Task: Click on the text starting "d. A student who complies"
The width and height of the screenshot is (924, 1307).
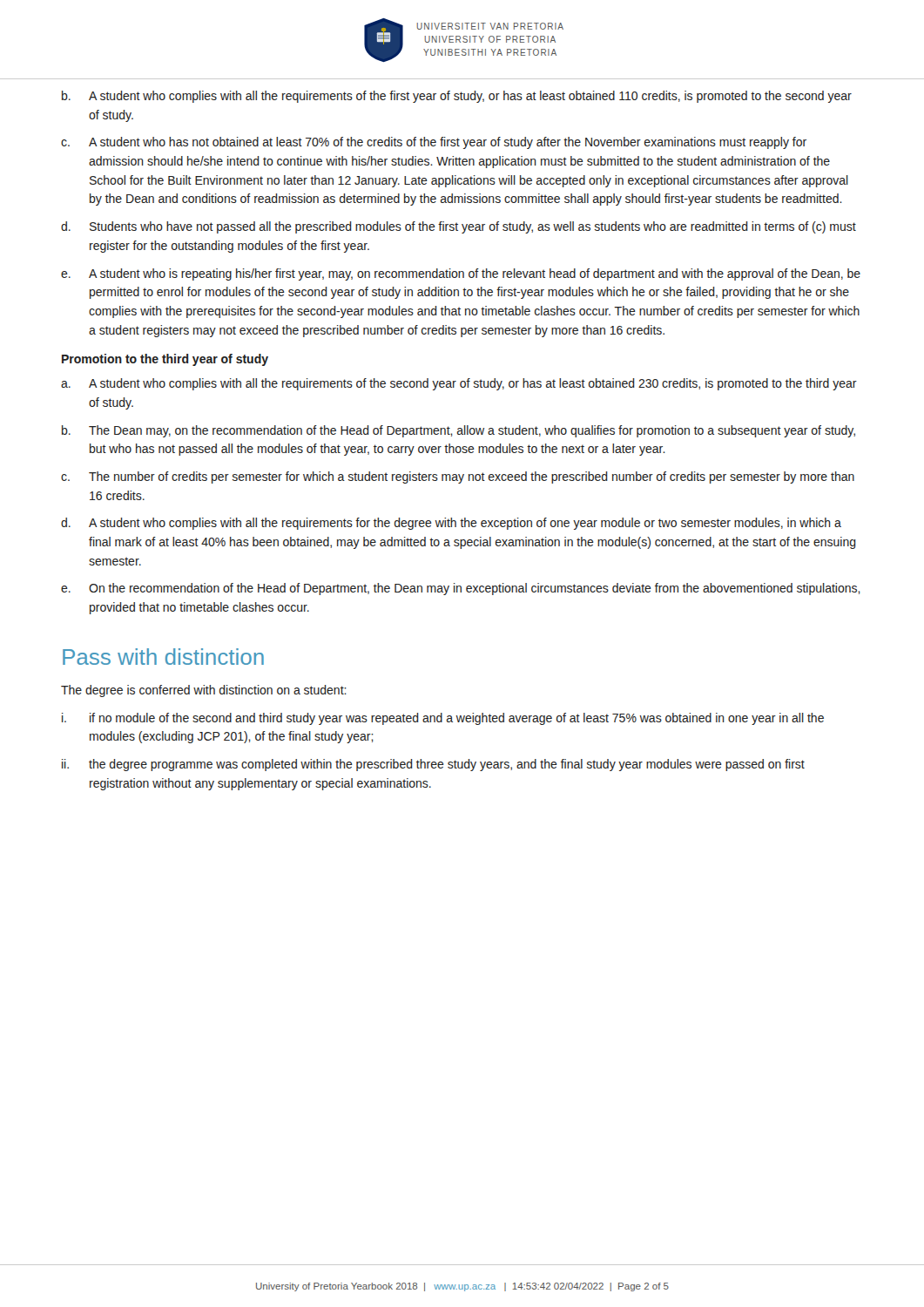Action: point(462,543)
